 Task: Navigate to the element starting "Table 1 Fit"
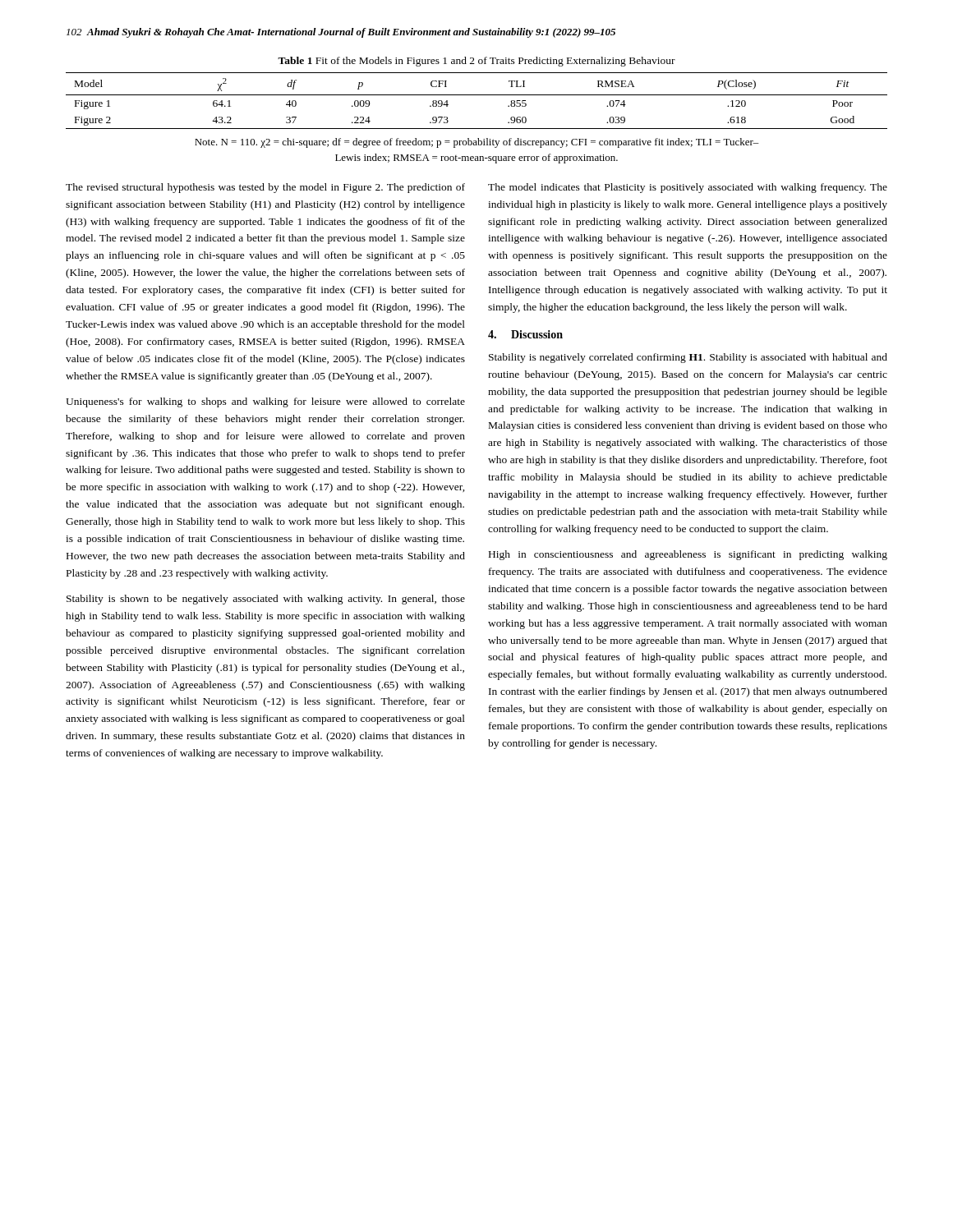coord(476,60)
